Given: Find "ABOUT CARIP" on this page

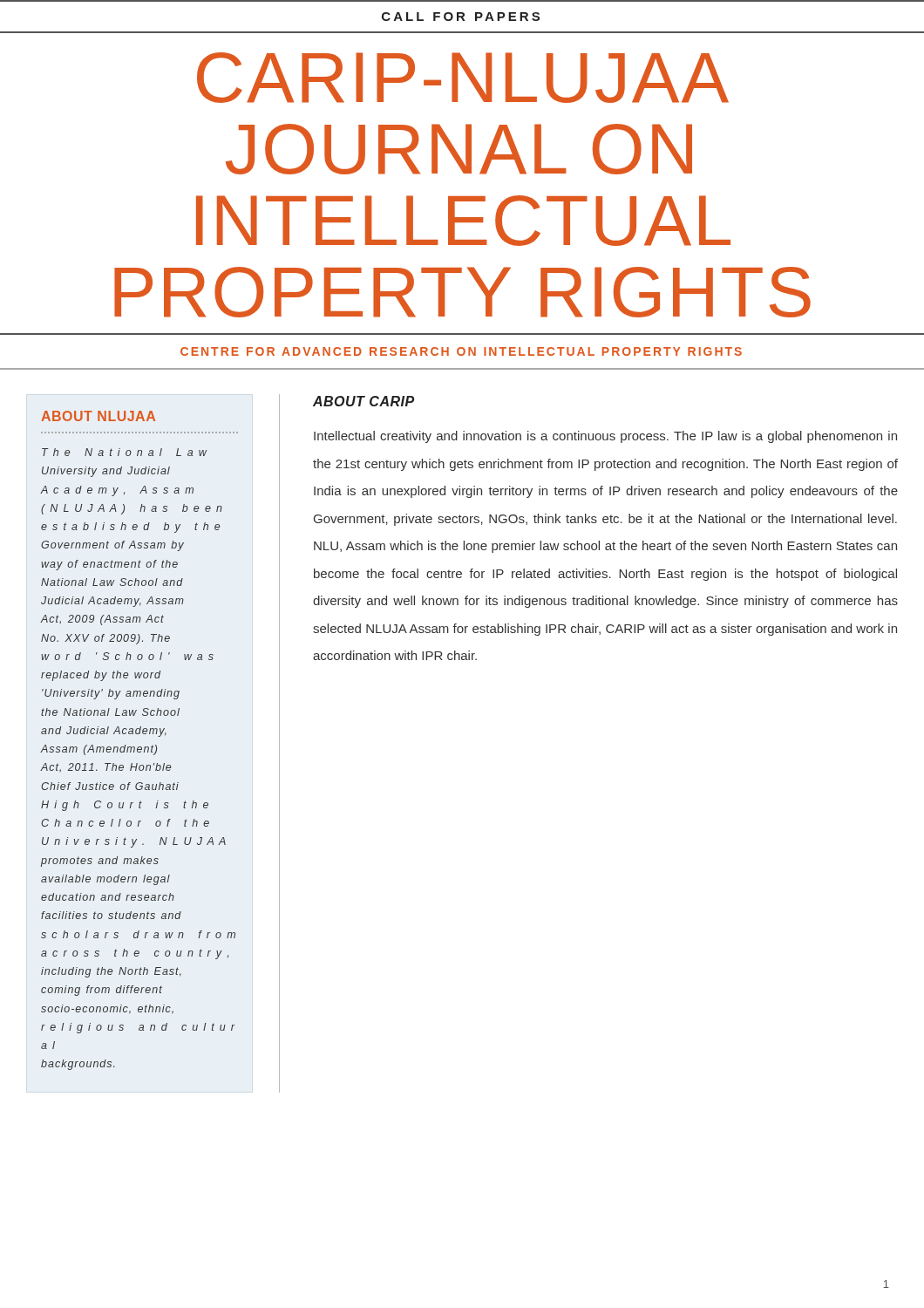Looking at the screenshot, I should tap(364, 402).
